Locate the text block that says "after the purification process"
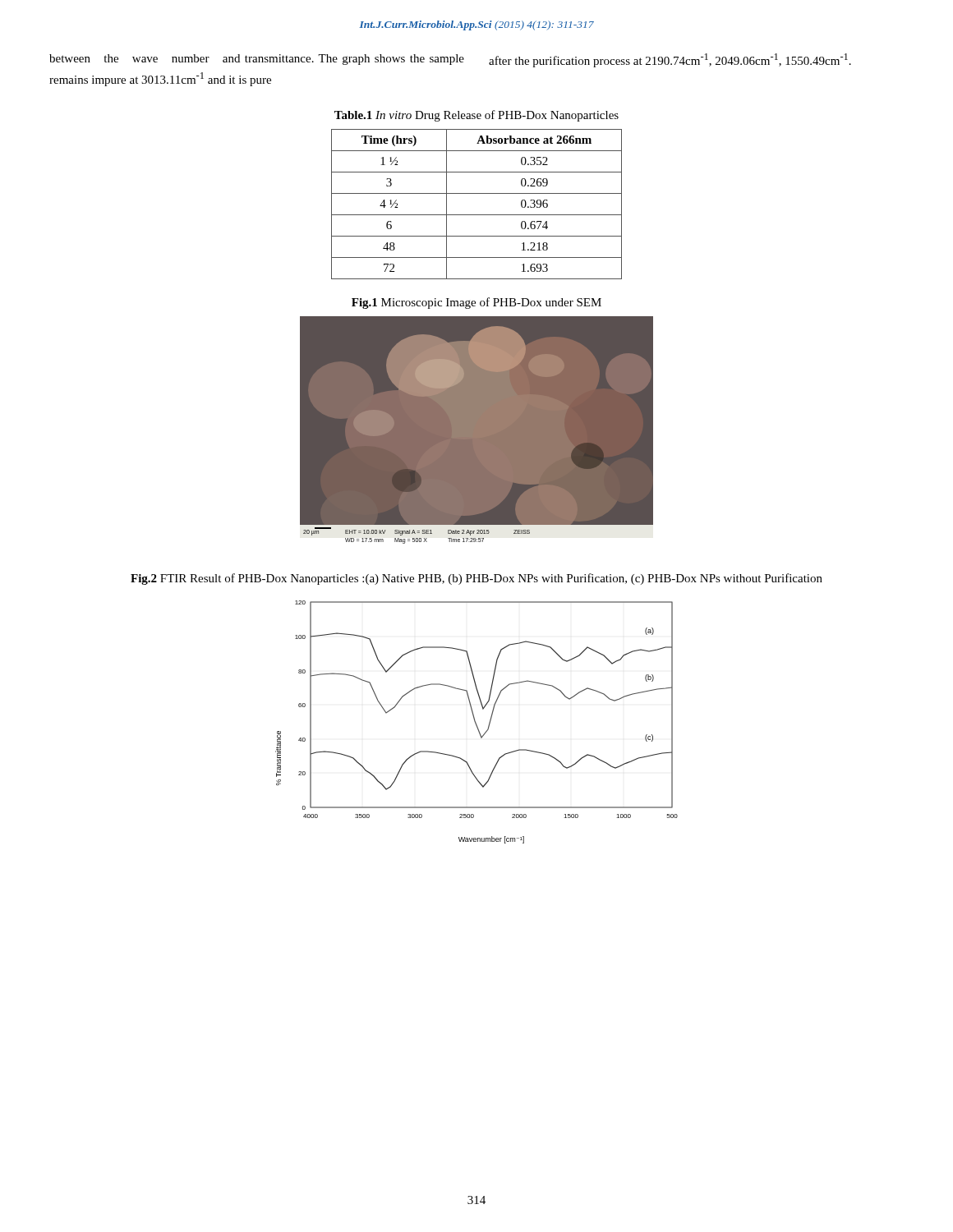Viewport: 953px width, 1232px height. (670, 59)
